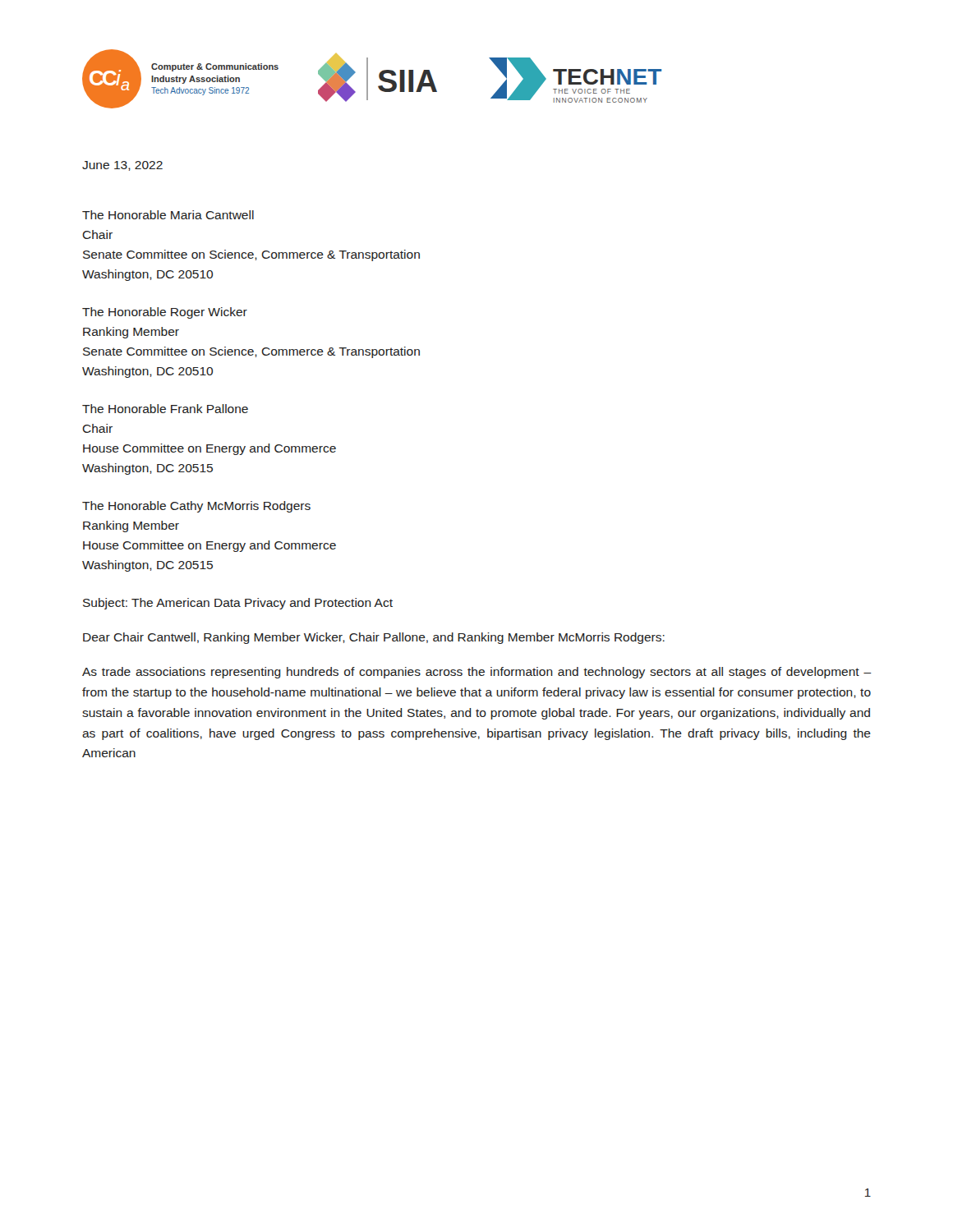Screen dimensions: 1232x953
Task: Navigate to the text starting "The Honorable Frank"
Action: [209, 438]
